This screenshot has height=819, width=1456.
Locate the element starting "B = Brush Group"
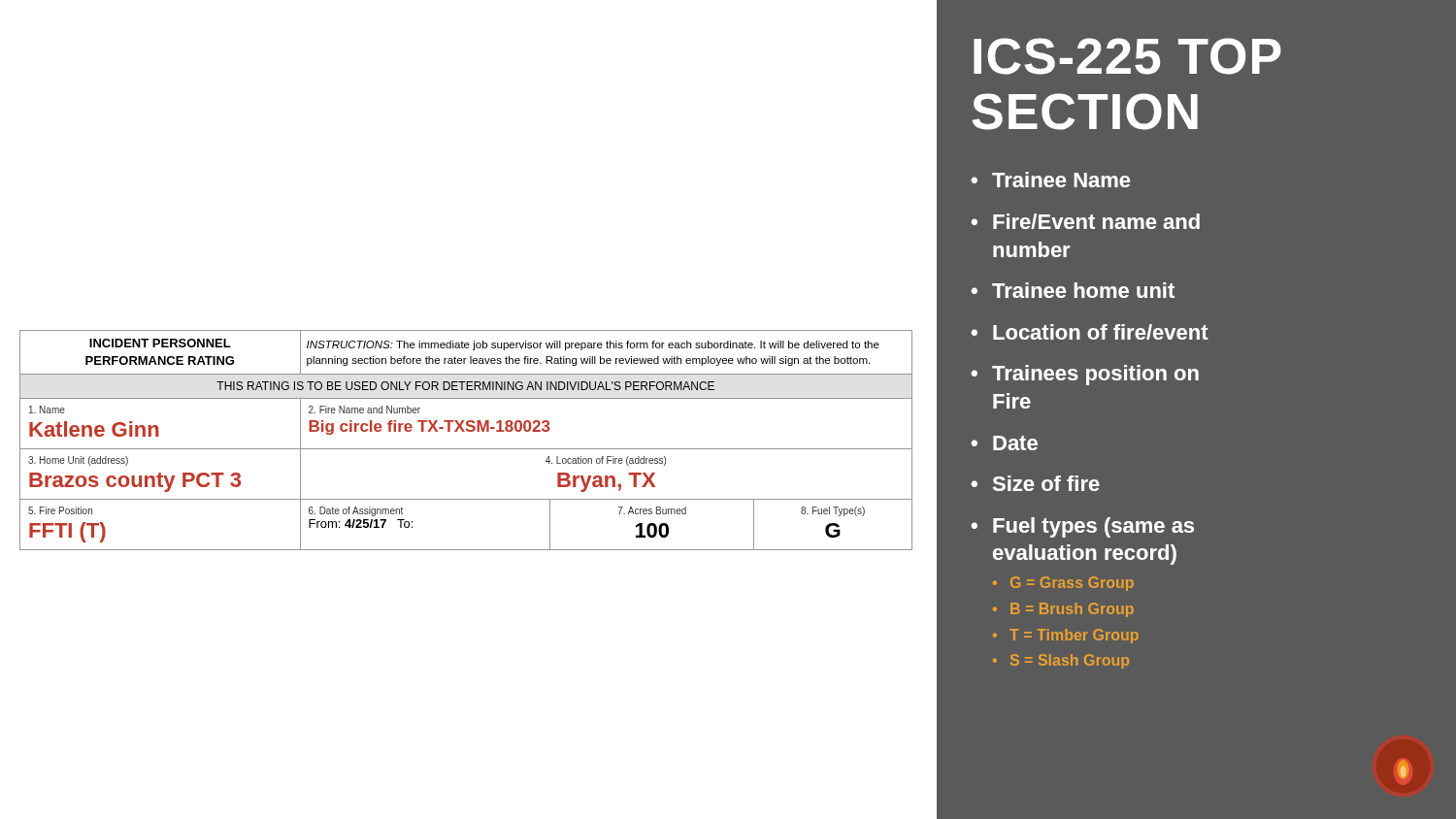pyautogui.click(x=1072, y=609)
